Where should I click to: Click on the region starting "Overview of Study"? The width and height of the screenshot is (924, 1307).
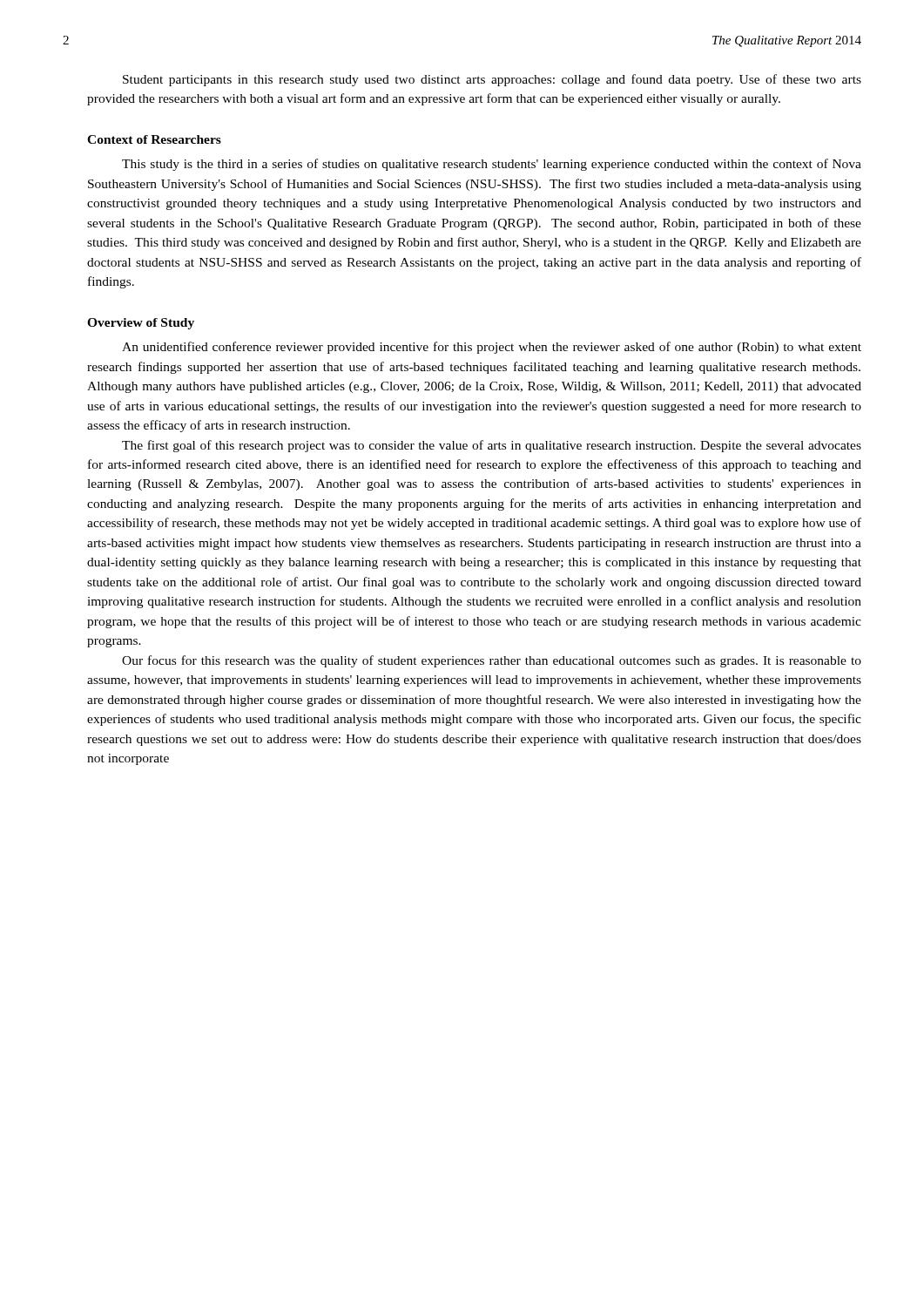click(x=141, y=322)
